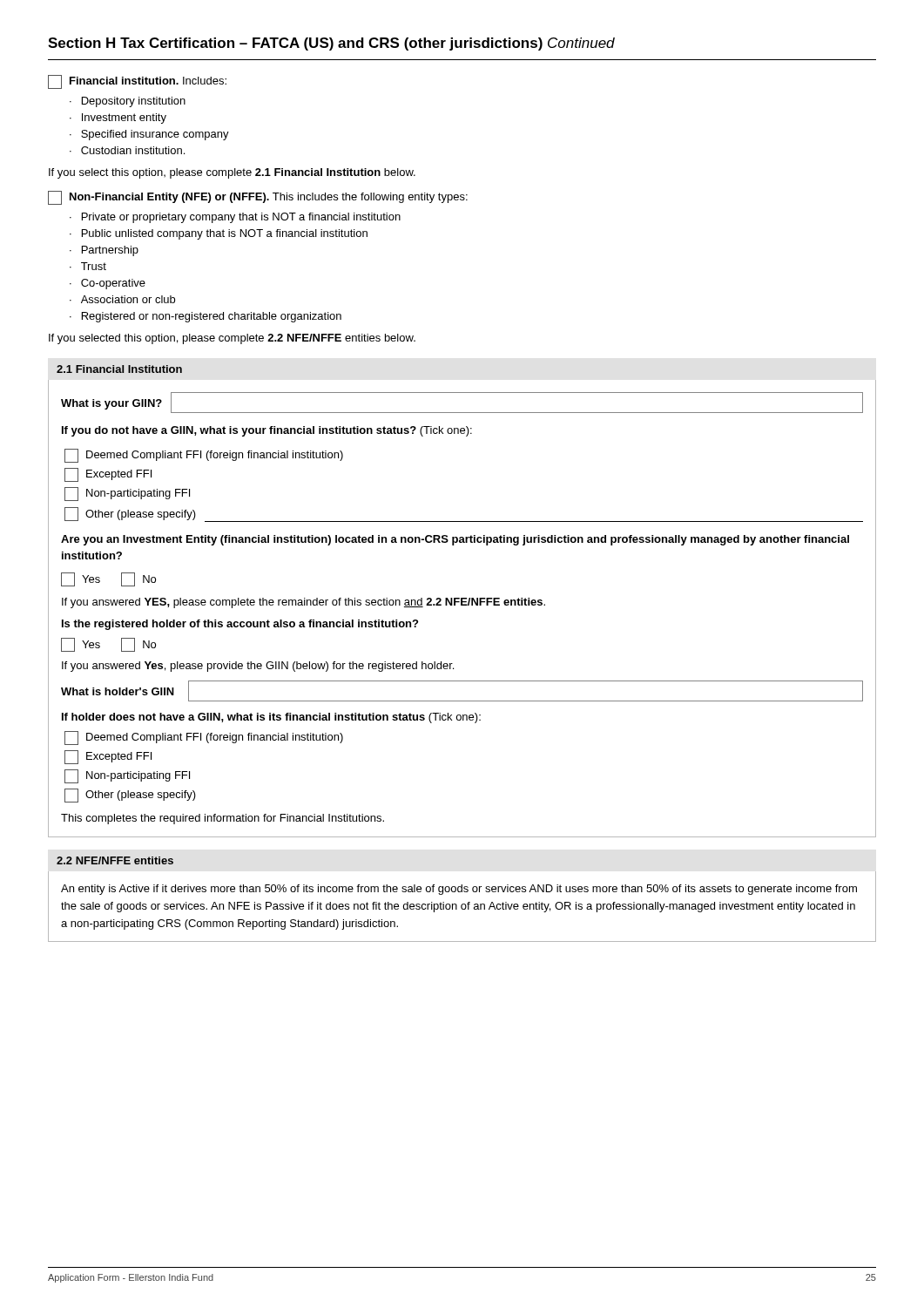Click on the block starting "·Specified insurance company"
Screen dimensions: 1307x924
point(149,134)
